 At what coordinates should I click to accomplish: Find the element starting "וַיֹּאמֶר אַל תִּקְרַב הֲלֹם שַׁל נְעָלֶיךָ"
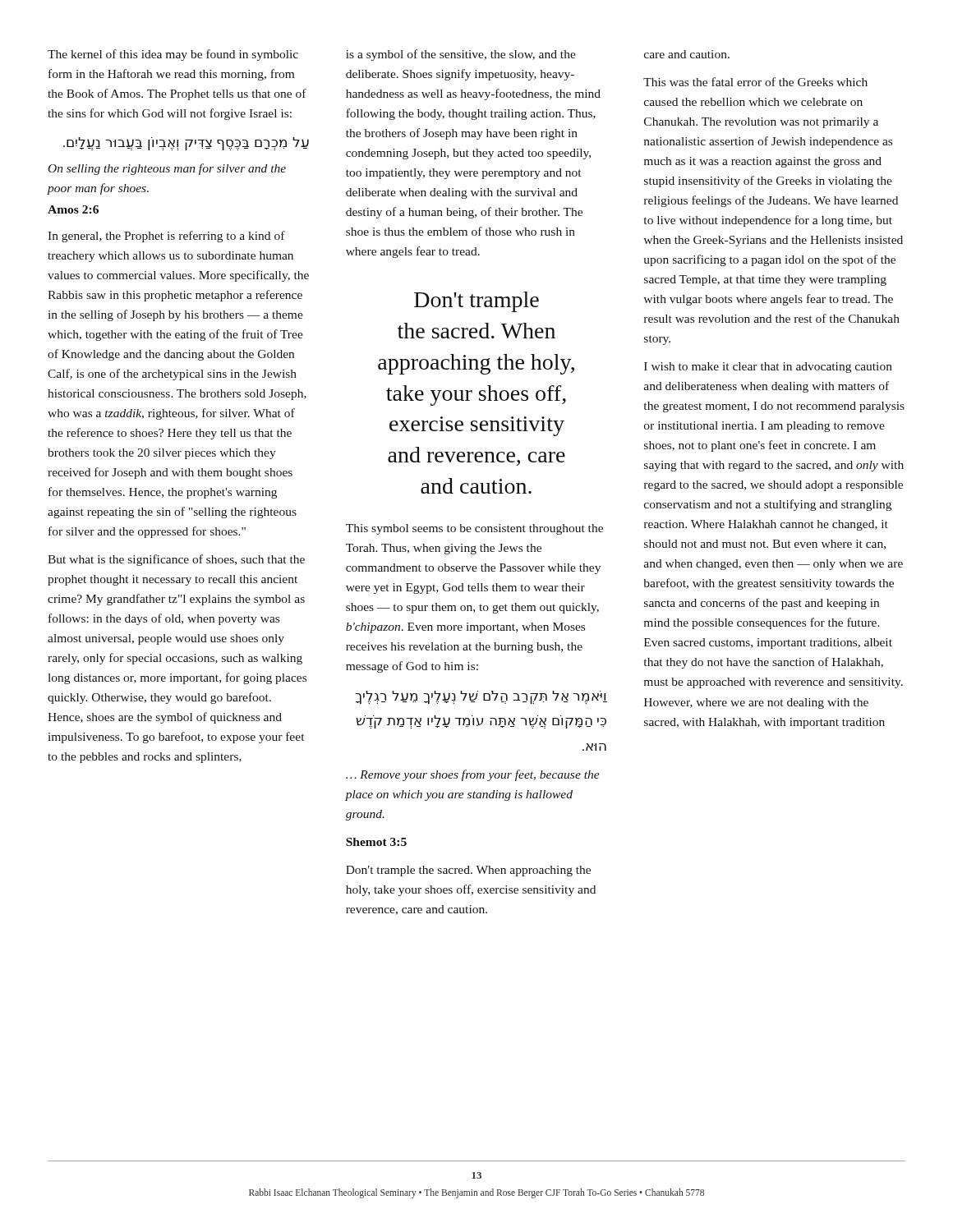pyautogui.click(x=476, y=768)
